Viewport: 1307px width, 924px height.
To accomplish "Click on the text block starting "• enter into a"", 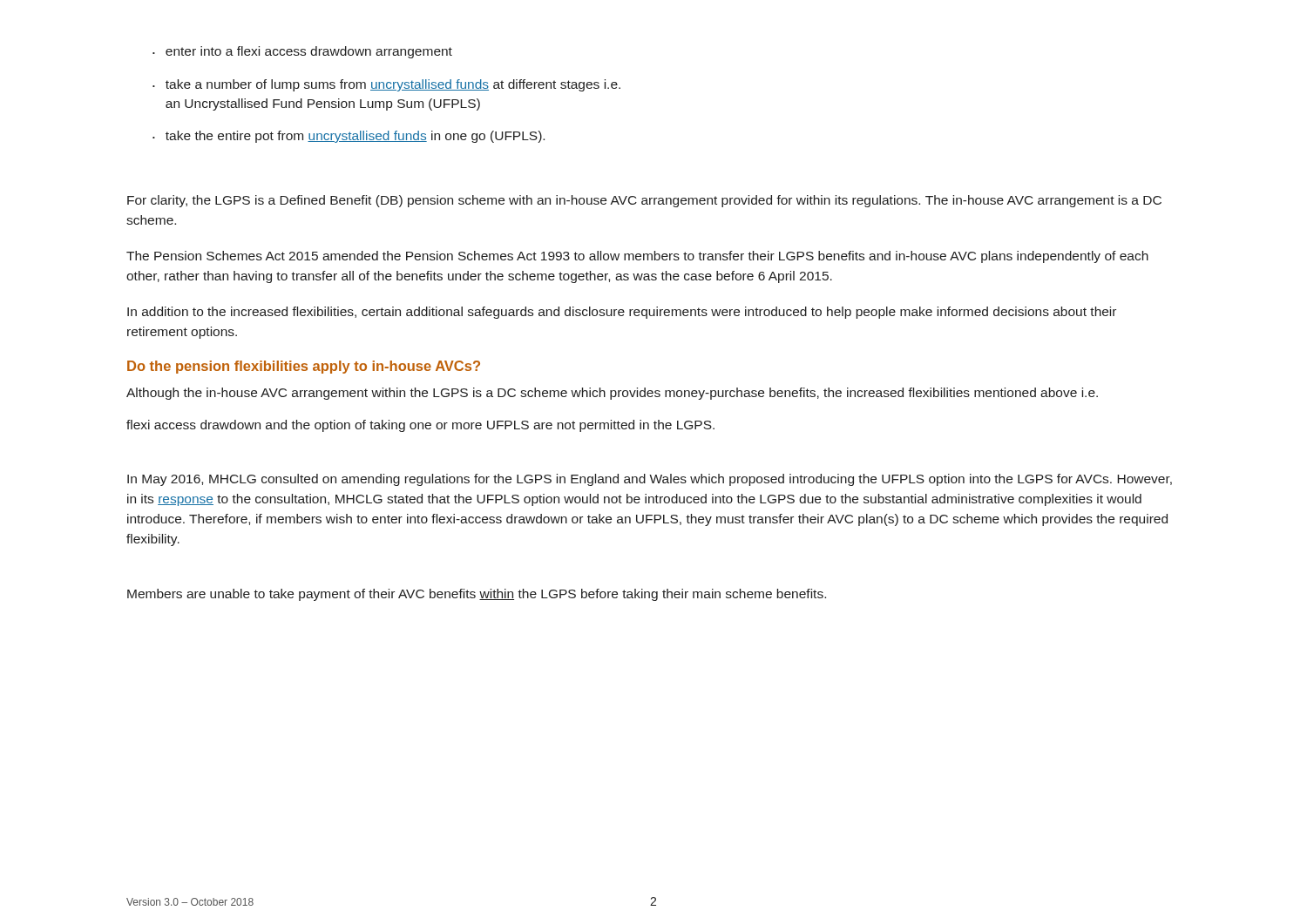I will click(x=302, y=52).
